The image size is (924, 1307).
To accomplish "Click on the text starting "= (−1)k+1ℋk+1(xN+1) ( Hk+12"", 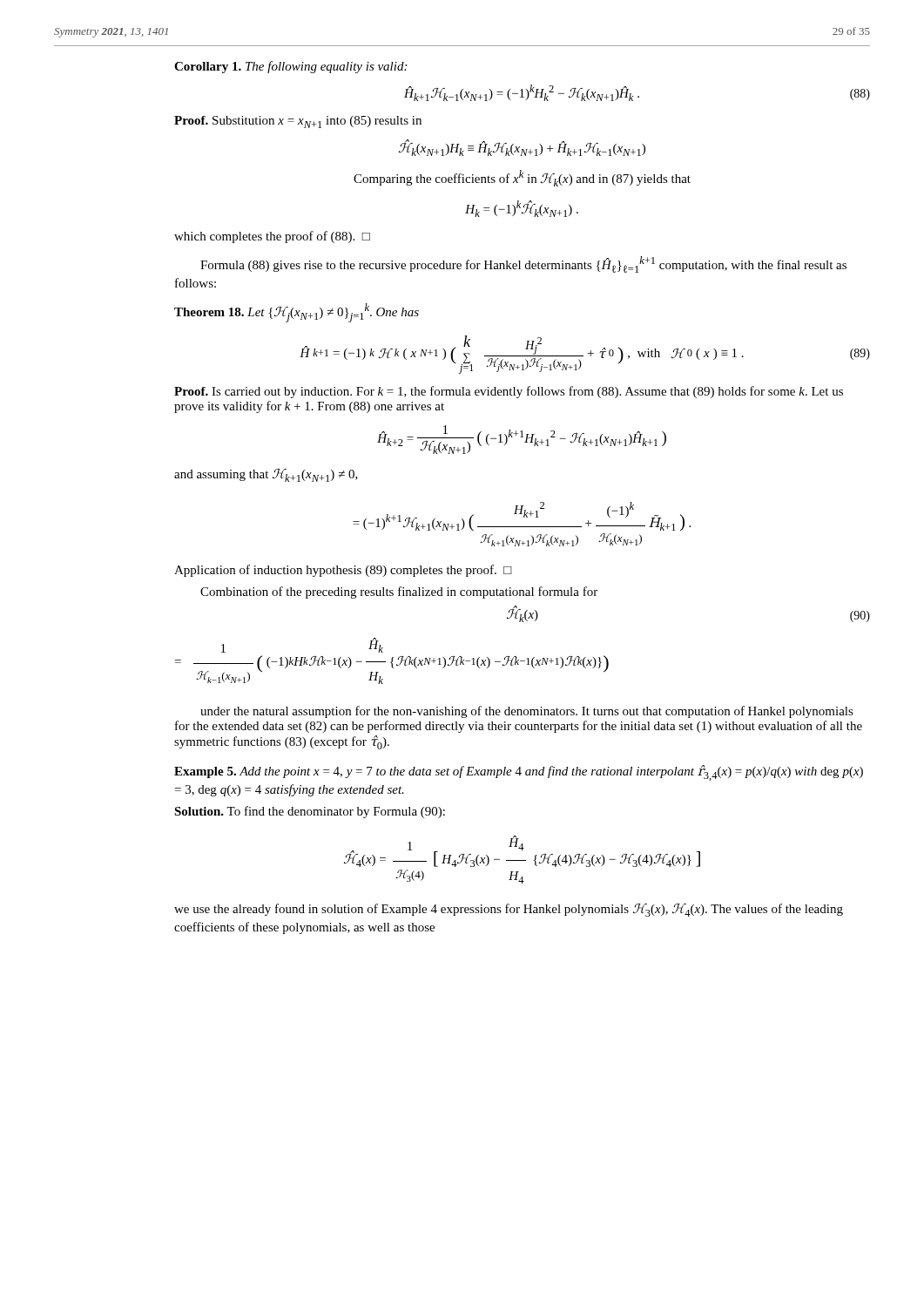I will [522, 524].
